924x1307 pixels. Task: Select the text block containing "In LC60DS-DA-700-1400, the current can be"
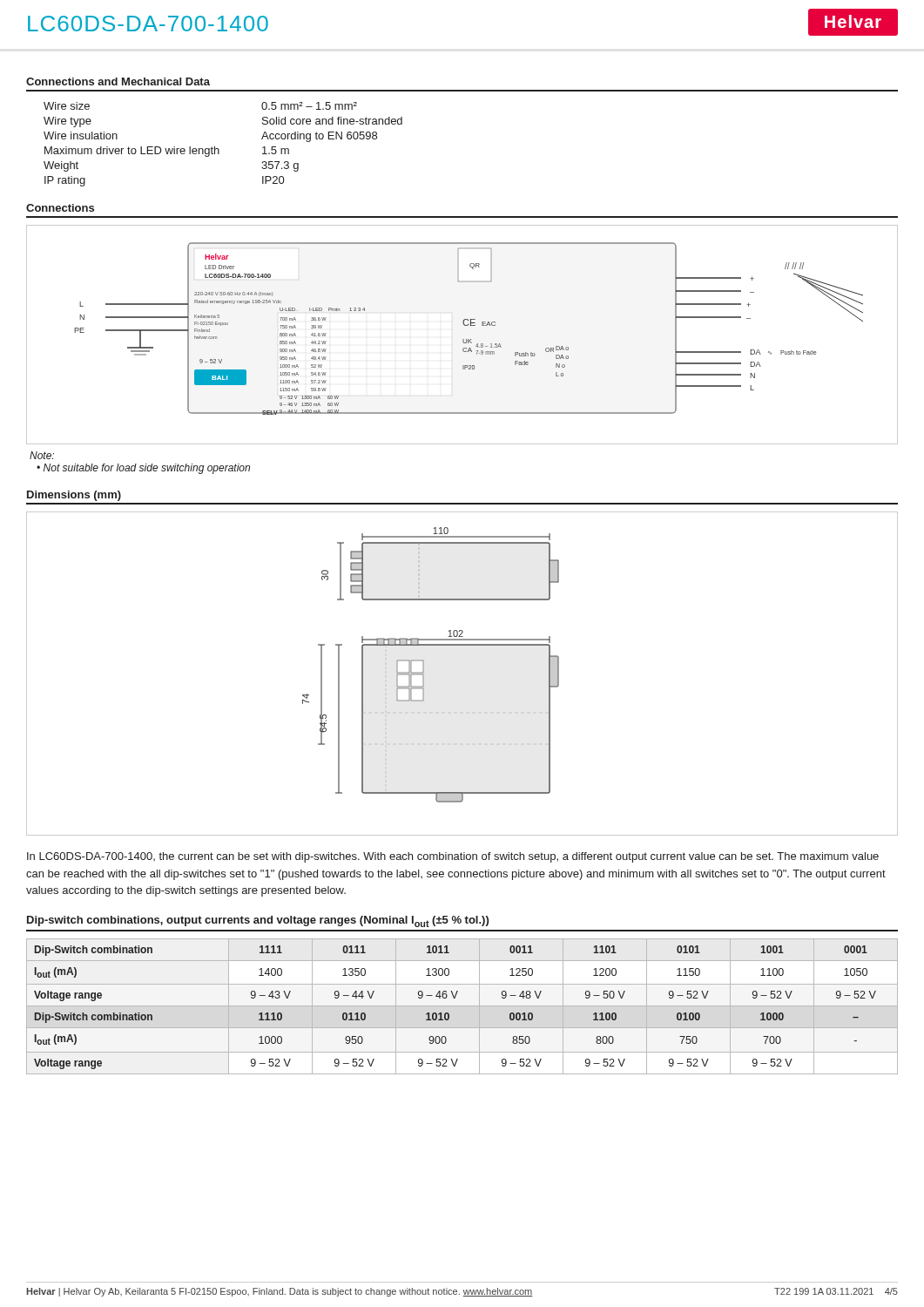(x=456, y=873)
